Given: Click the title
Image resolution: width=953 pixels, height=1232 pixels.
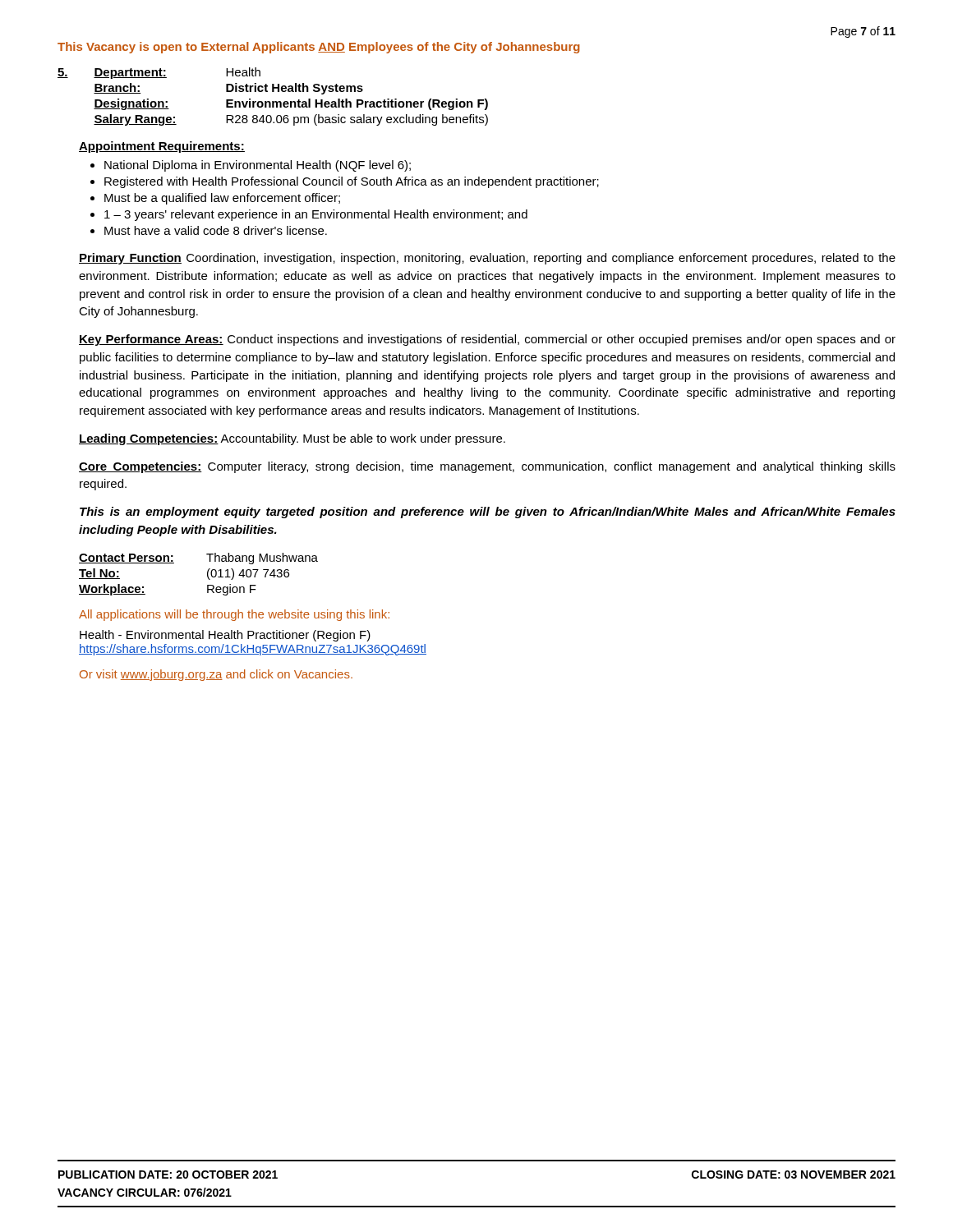Looking at the screenshot, I should (319, 46).
